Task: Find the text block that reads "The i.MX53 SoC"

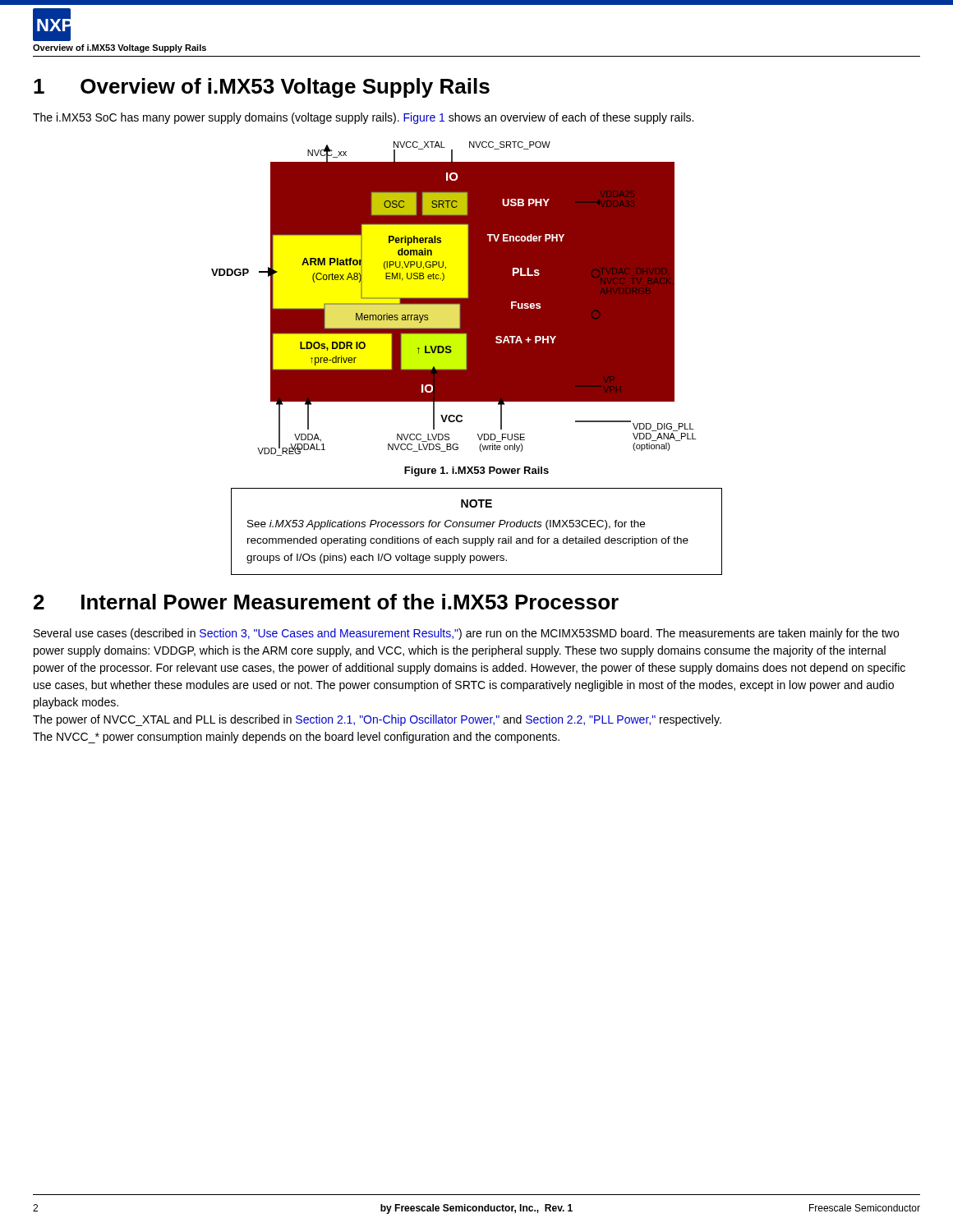Action: coord(364,117)
